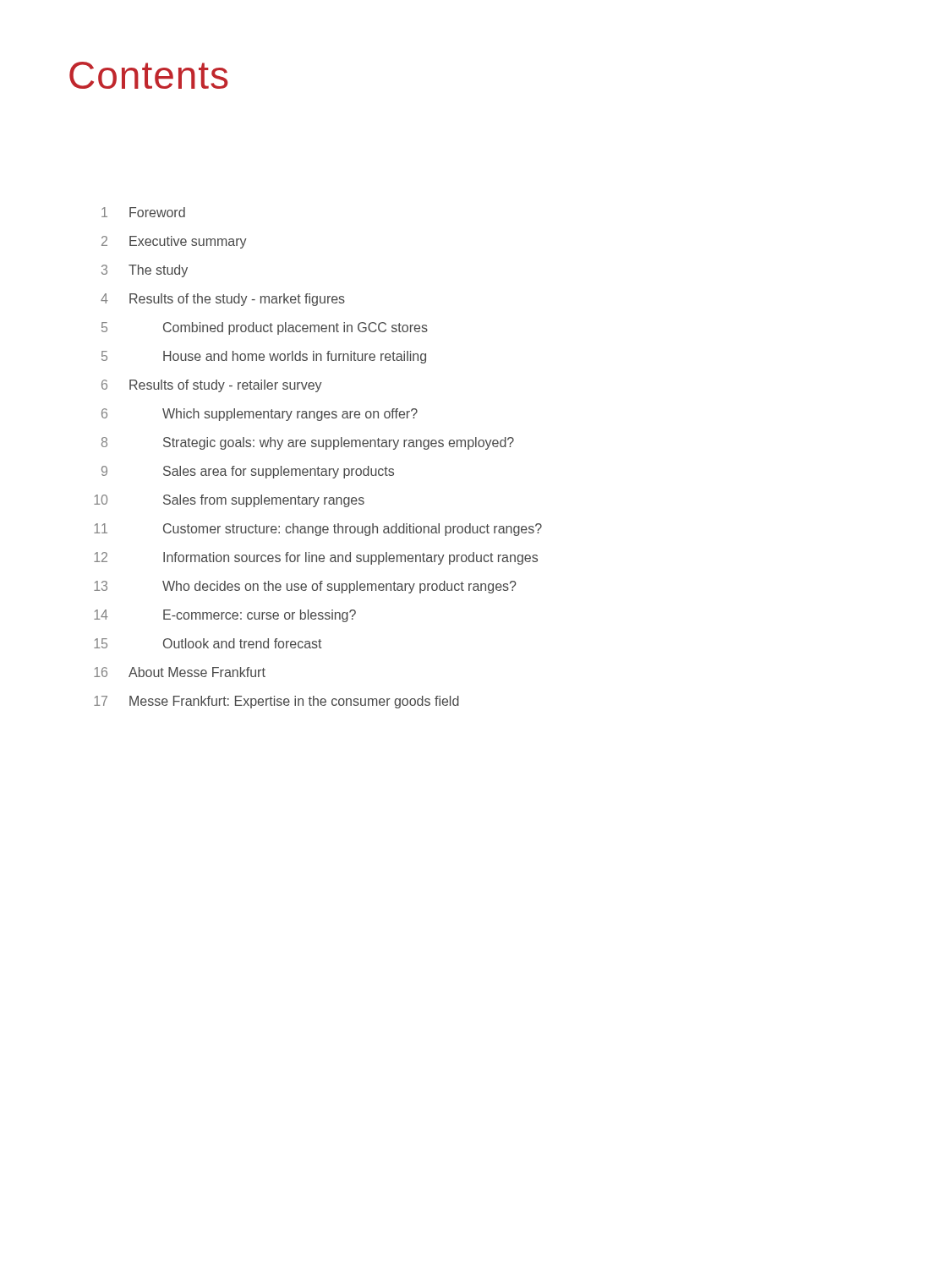Image resolution: width=952 pixels, height=1268 pixels.
Task: Find the list item that reads "15 Outlook and trend"
Action: [x=195, y=644]
